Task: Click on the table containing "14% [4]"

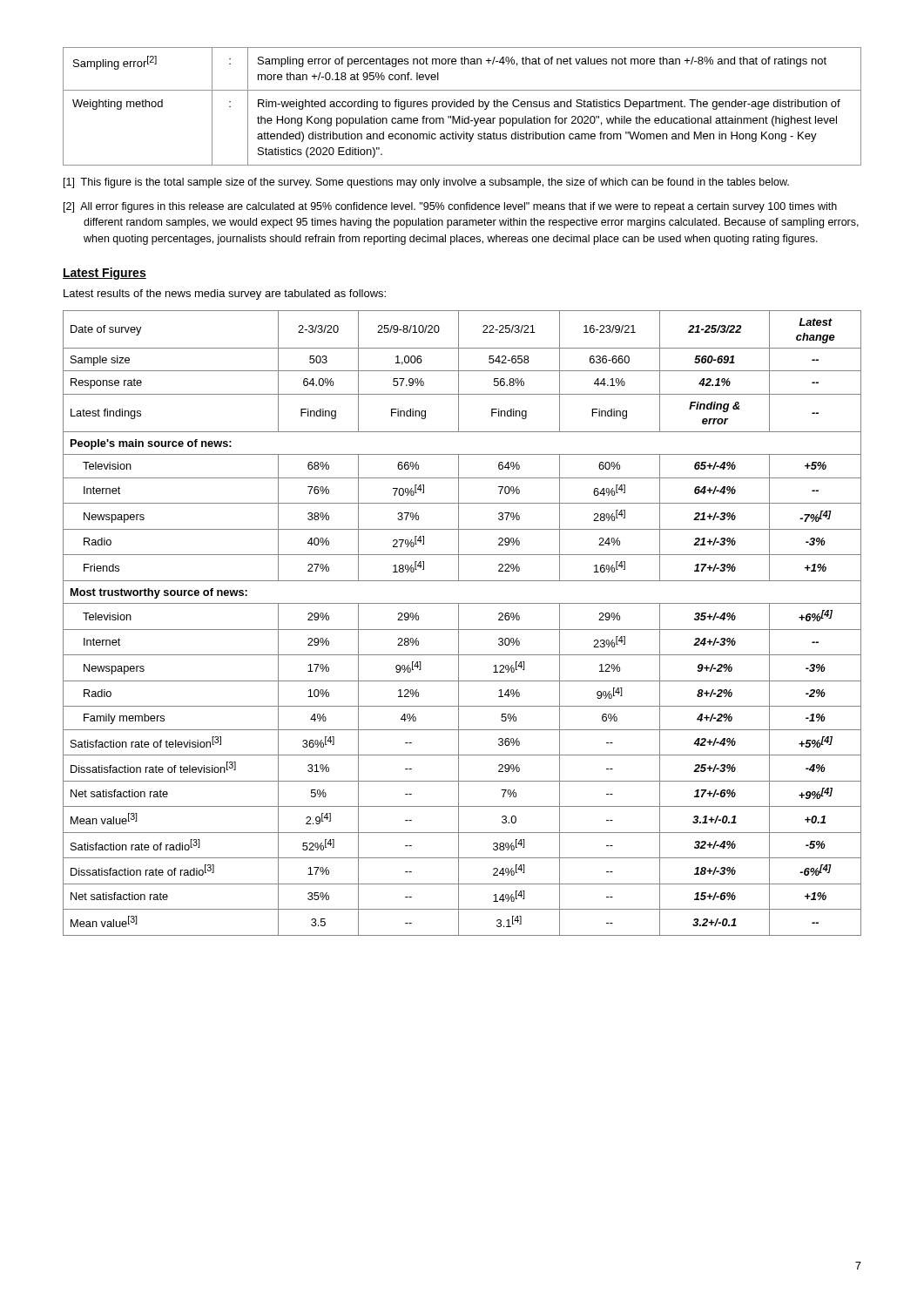Action: click(x=462, y=623)
